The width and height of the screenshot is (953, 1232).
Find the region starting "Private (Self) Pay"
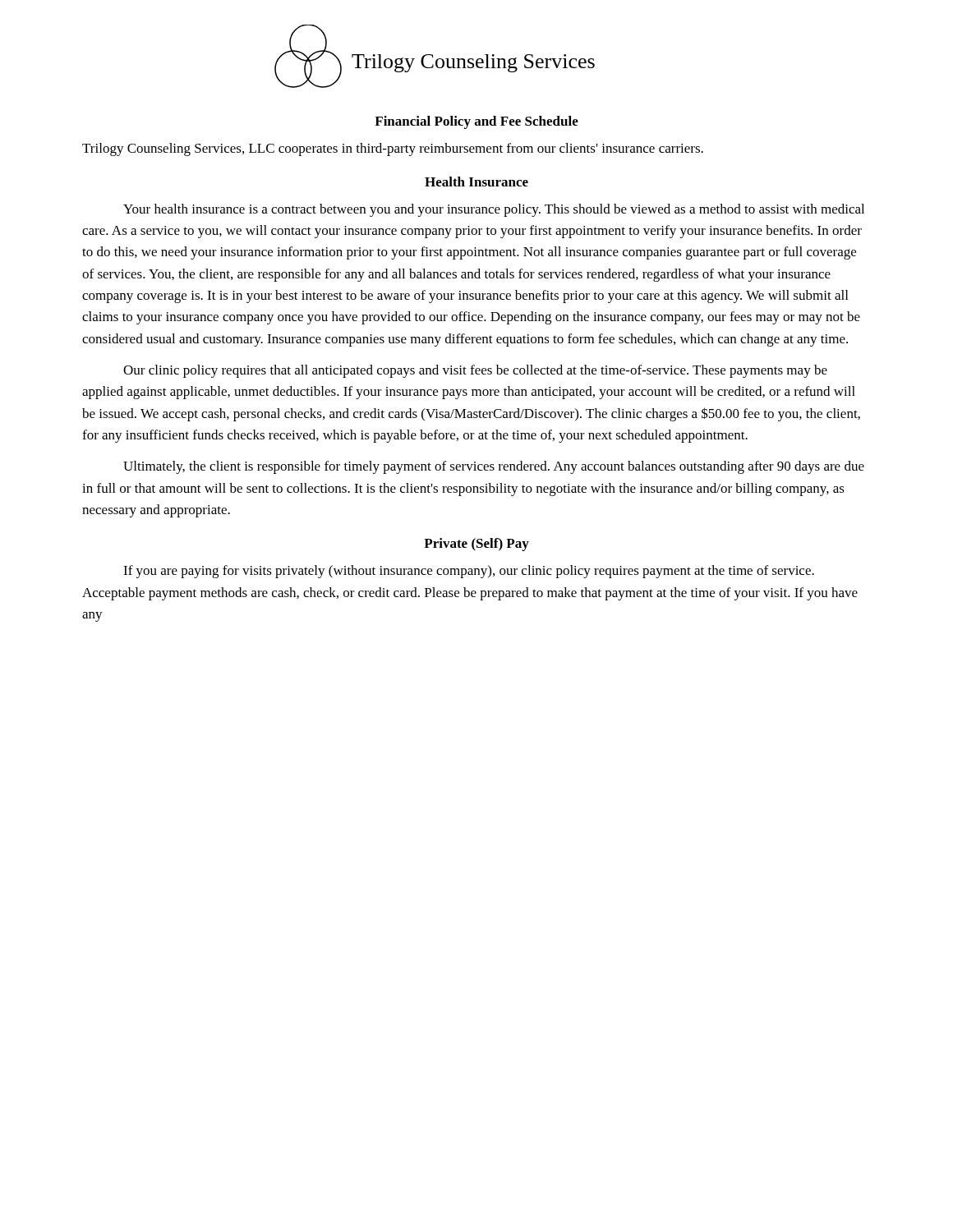click(x=476, y=544)
